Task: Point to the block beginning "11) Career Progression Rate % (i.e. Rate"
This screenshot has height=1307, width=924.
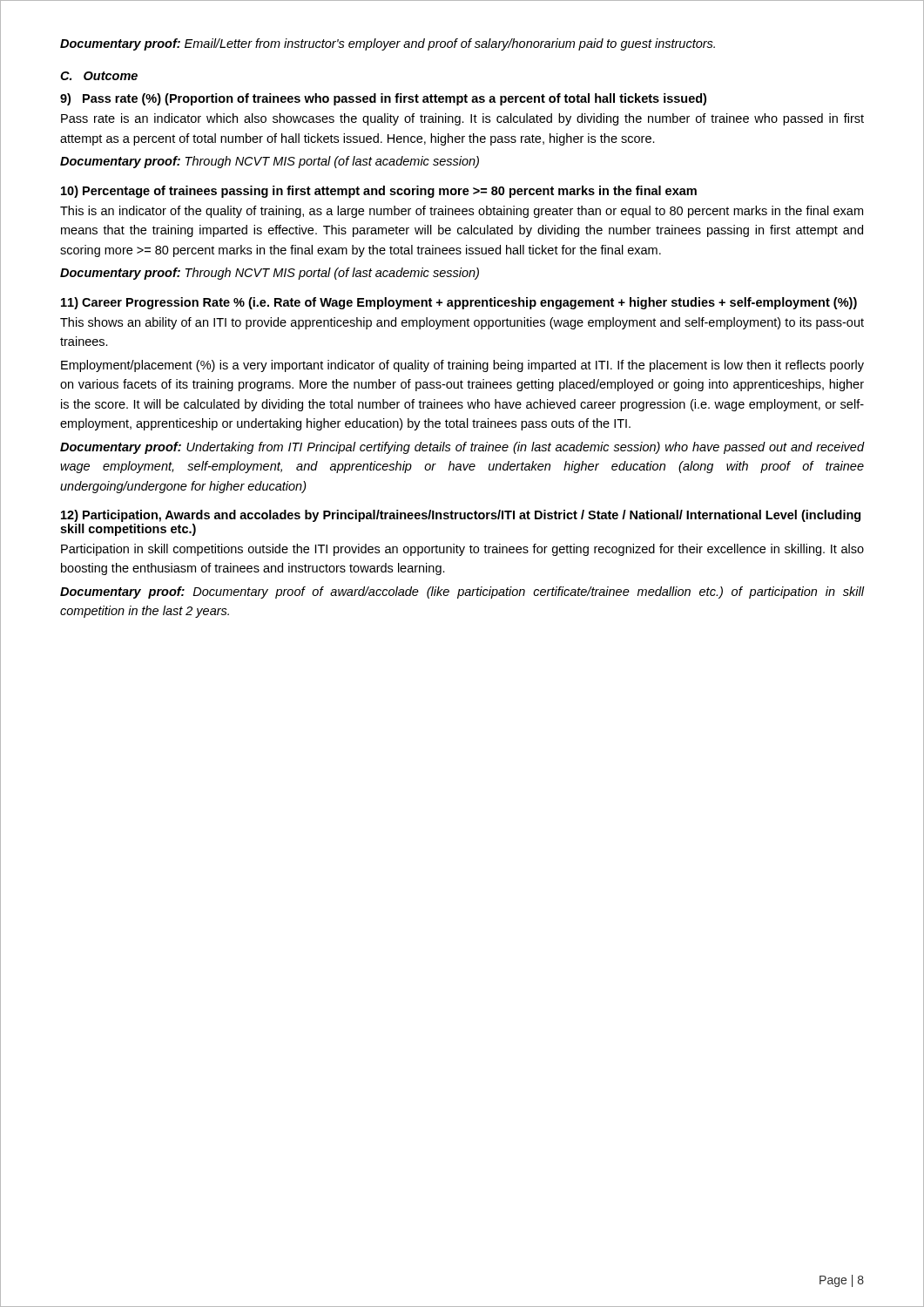Action: (462, 395)
